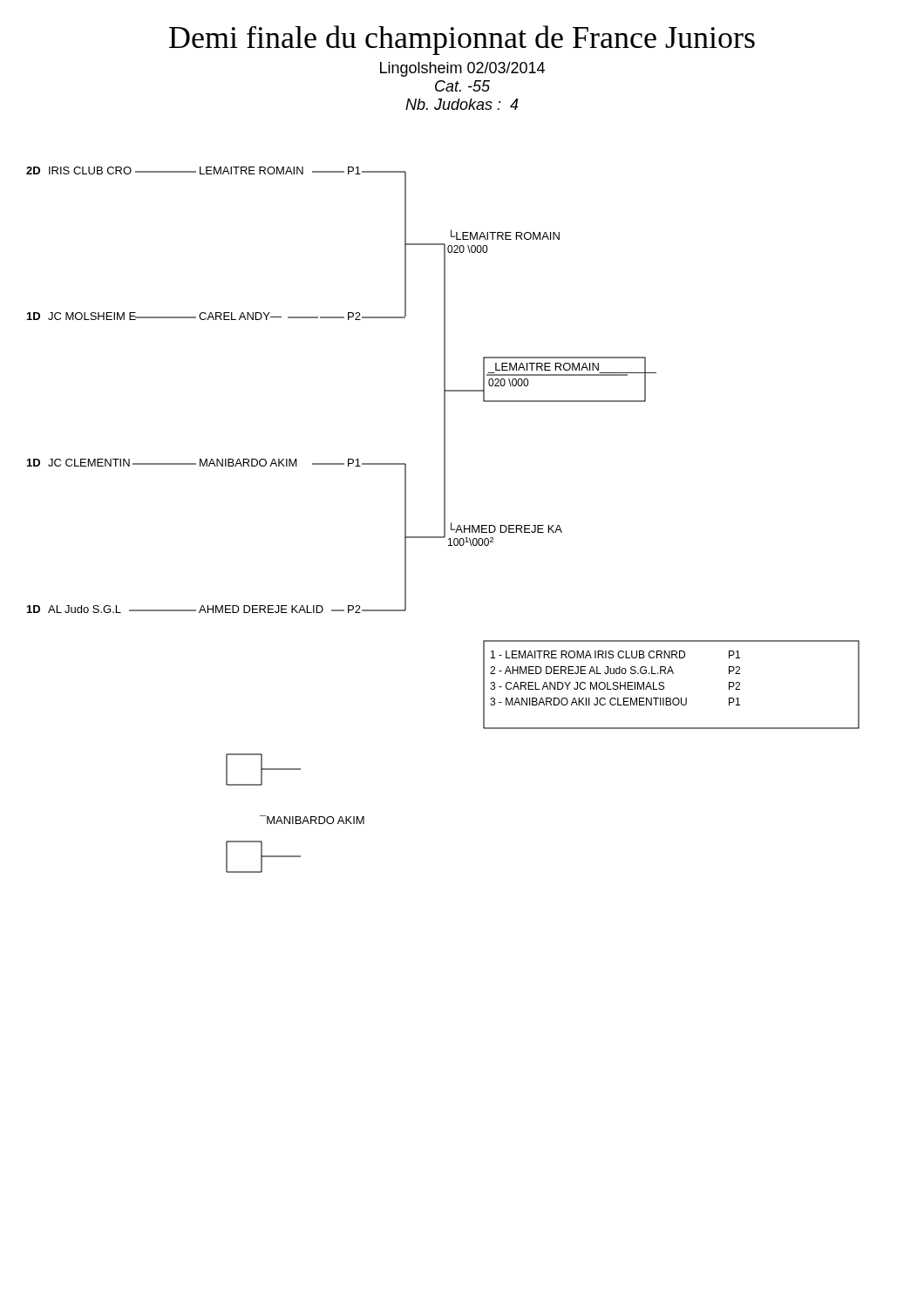Locate the passage starting "Demi finale du championnat de France"

462,38
